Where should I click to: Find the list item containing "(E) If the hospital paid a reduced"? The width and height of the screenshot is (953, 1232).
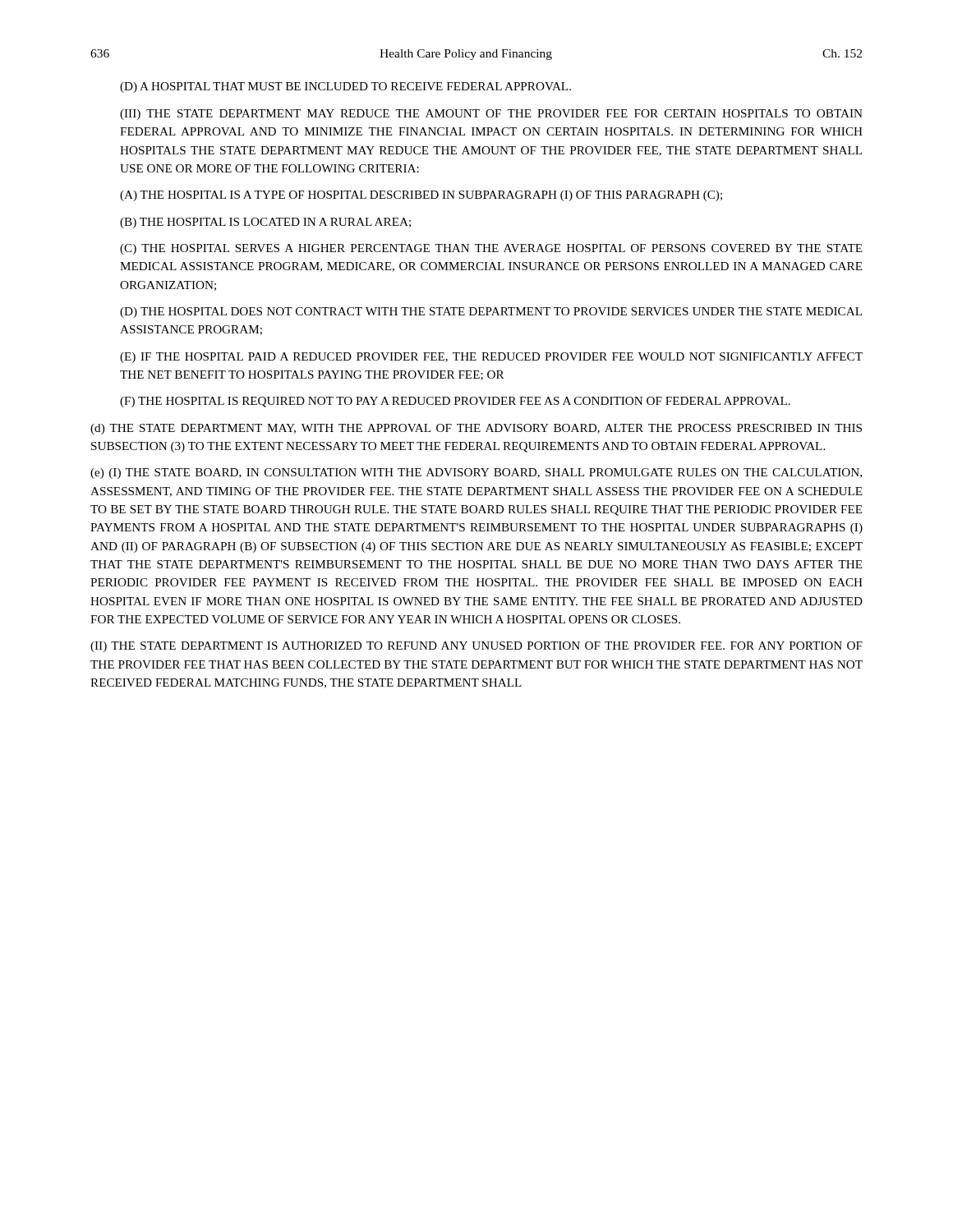491,365
